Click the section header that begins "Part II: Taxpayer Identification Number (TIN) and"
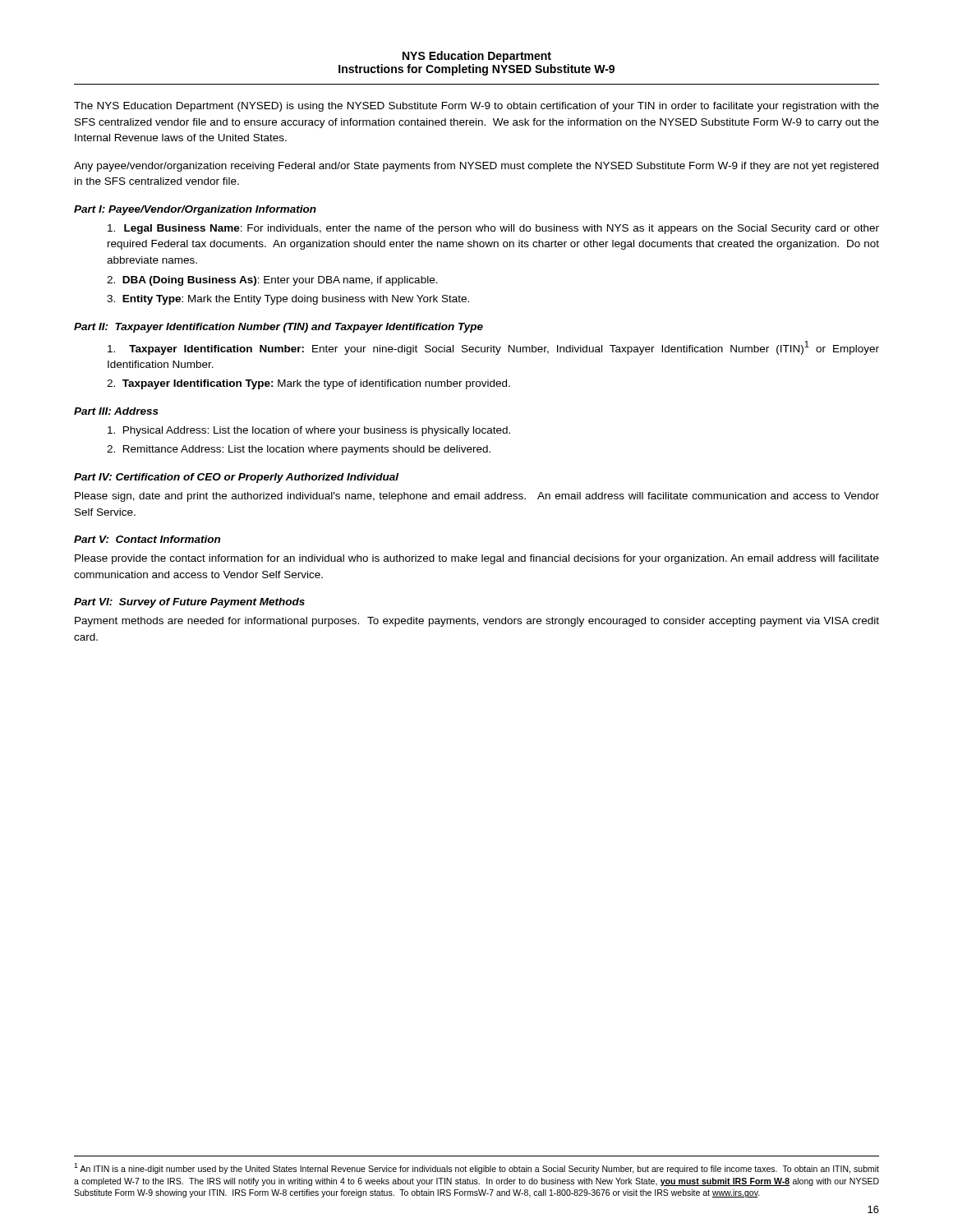953x1232 pixels. click(x=279, y=326)
